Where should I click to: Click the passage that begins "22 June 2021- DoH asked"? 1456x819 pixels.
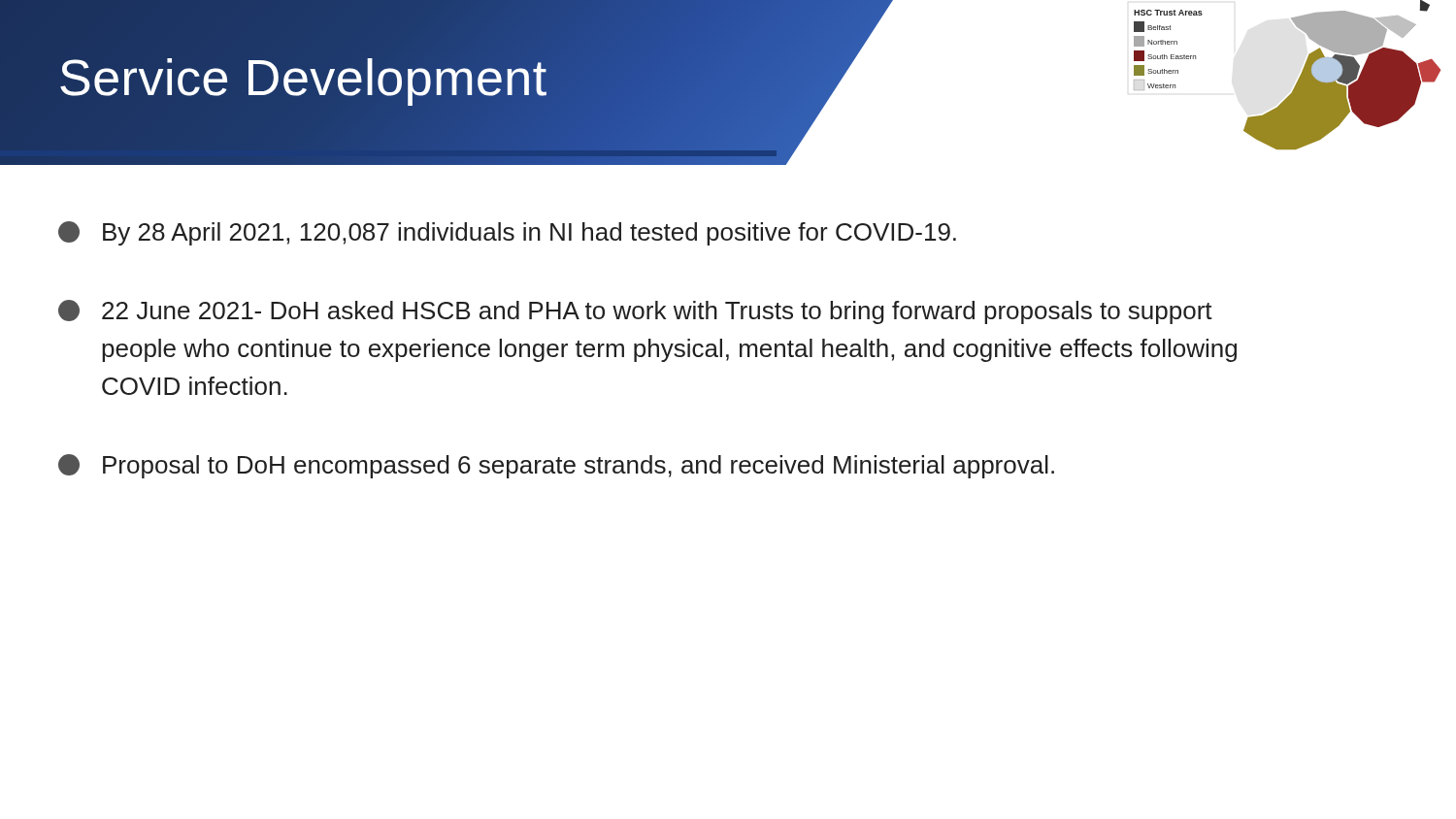[662, 349]
